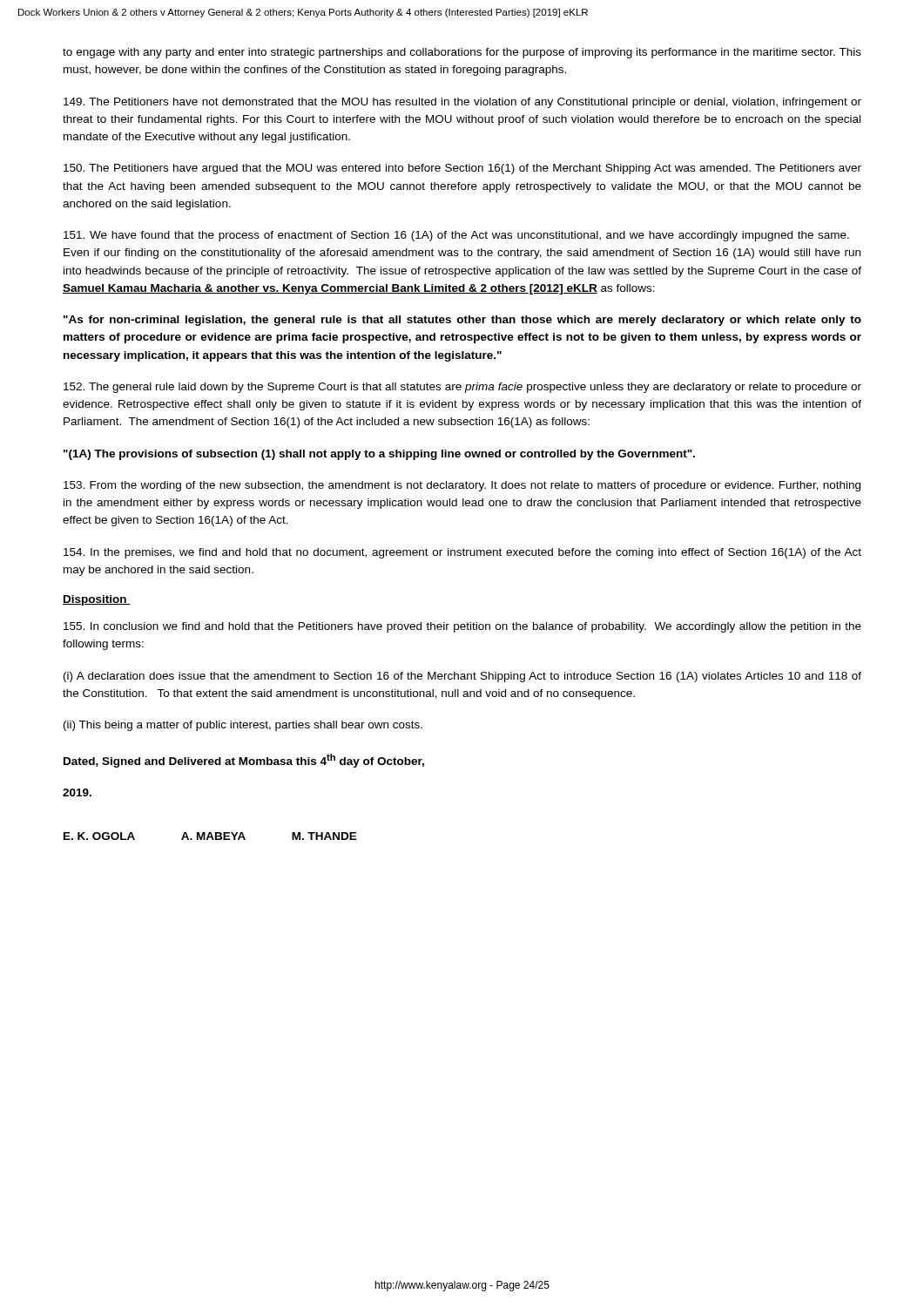Select the text block that reads ""(1A) The provisions of subsection"
Screen dimensions: 1307x924
pos(379,453)
